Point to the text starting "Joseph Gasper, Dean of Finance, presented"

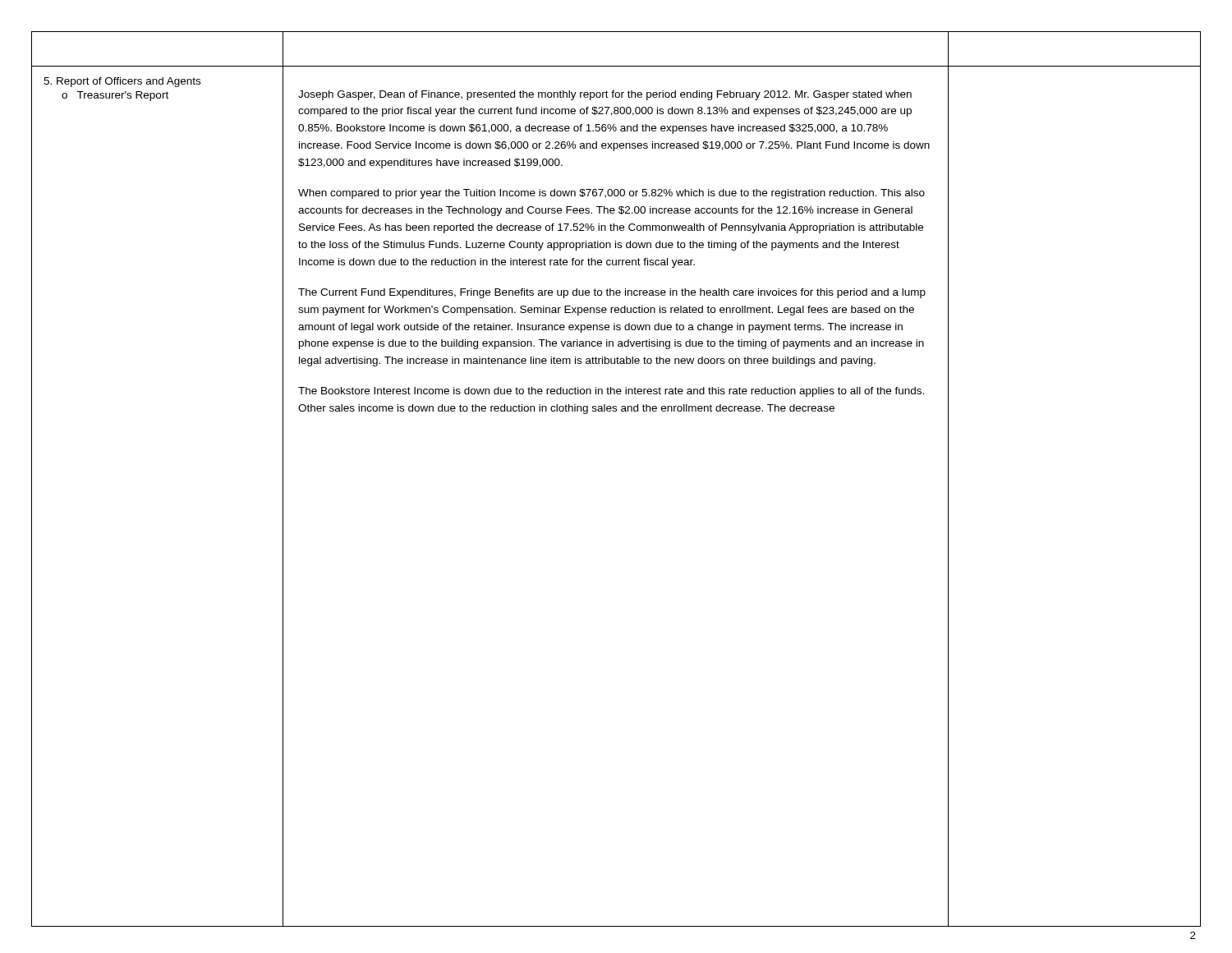[616, 129]
